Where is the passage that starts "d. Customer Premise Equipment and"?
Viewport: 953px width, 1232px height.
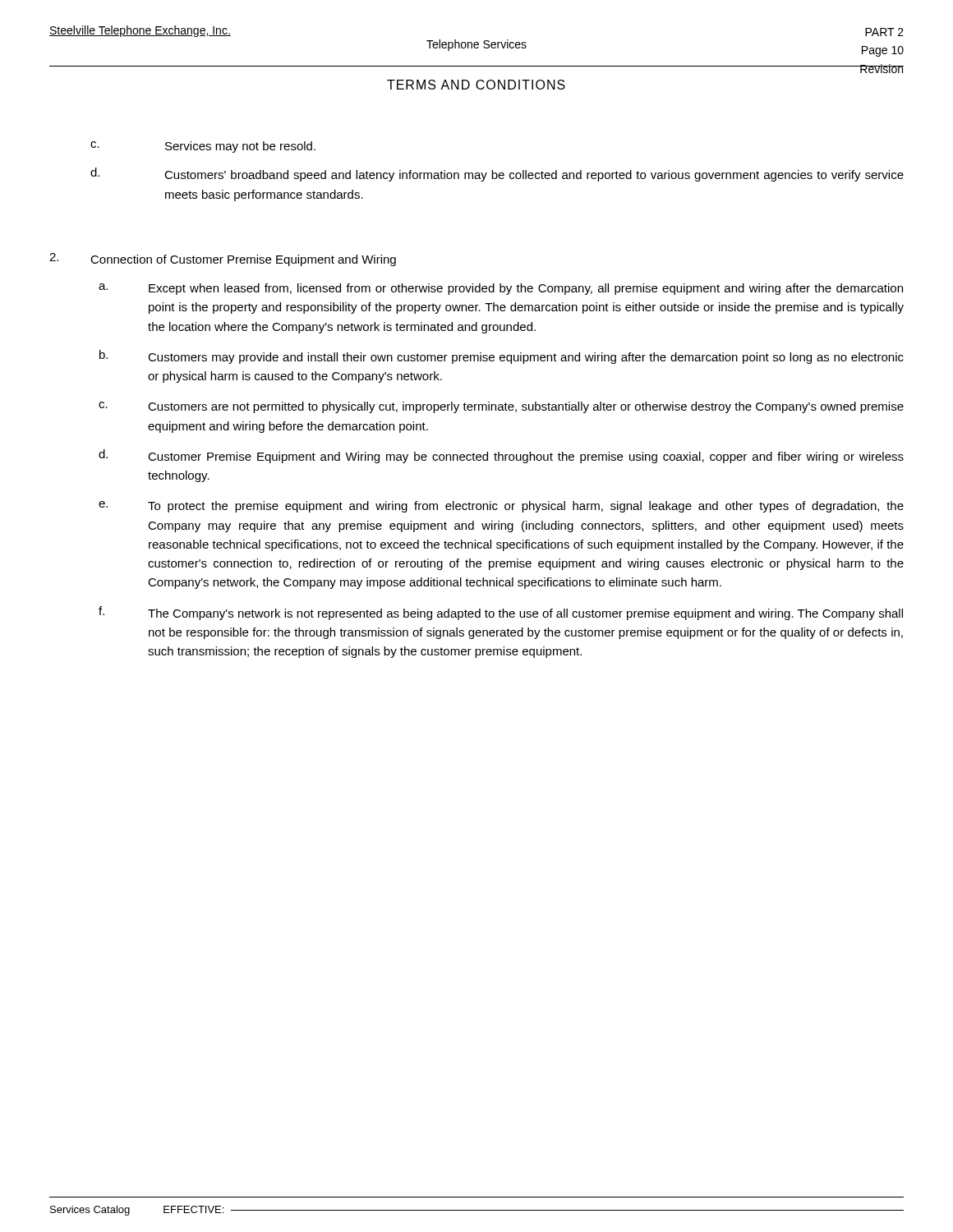coord(497,466)
